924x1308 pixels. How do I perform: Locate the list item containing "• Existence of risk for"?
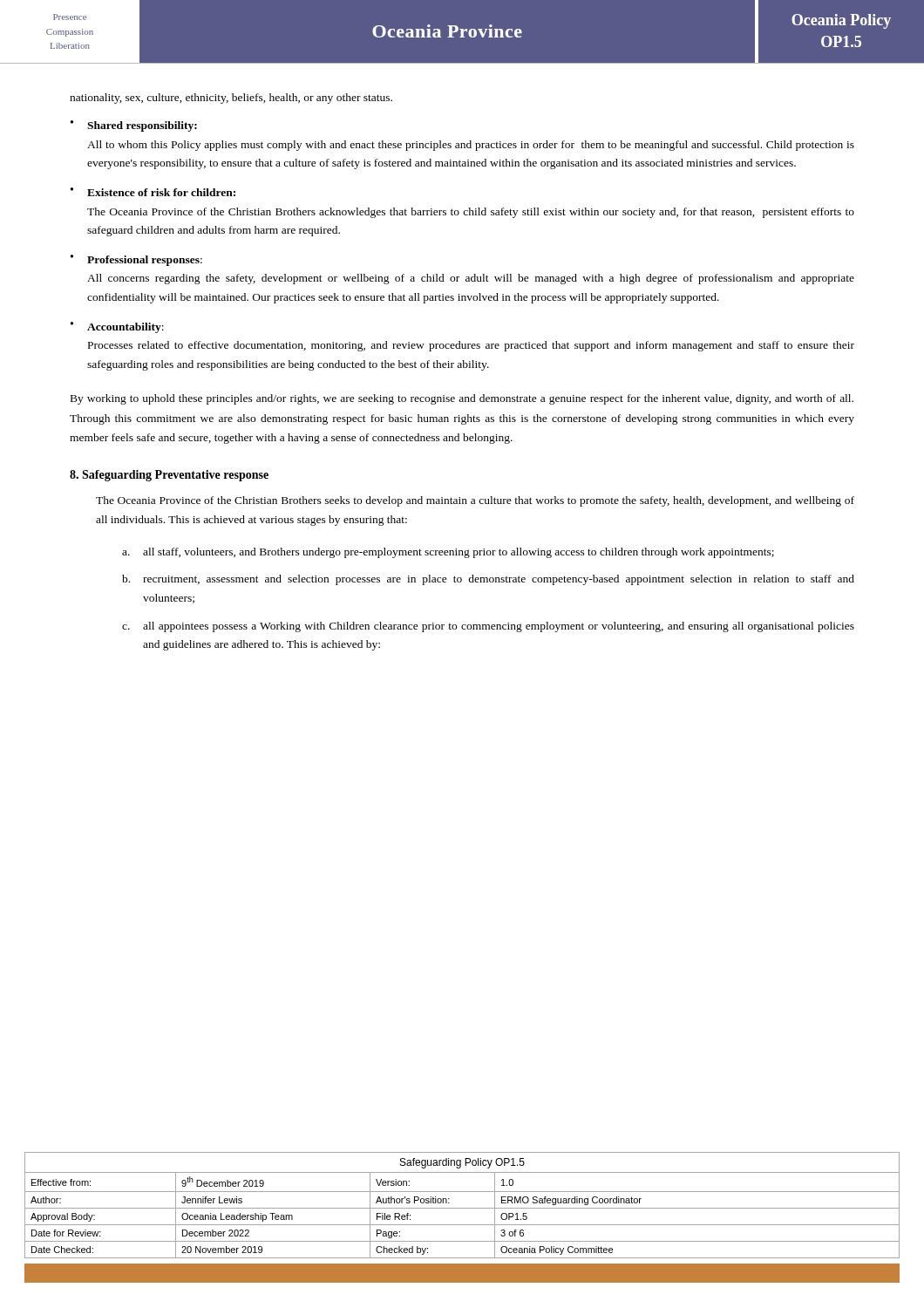point(462,211)
